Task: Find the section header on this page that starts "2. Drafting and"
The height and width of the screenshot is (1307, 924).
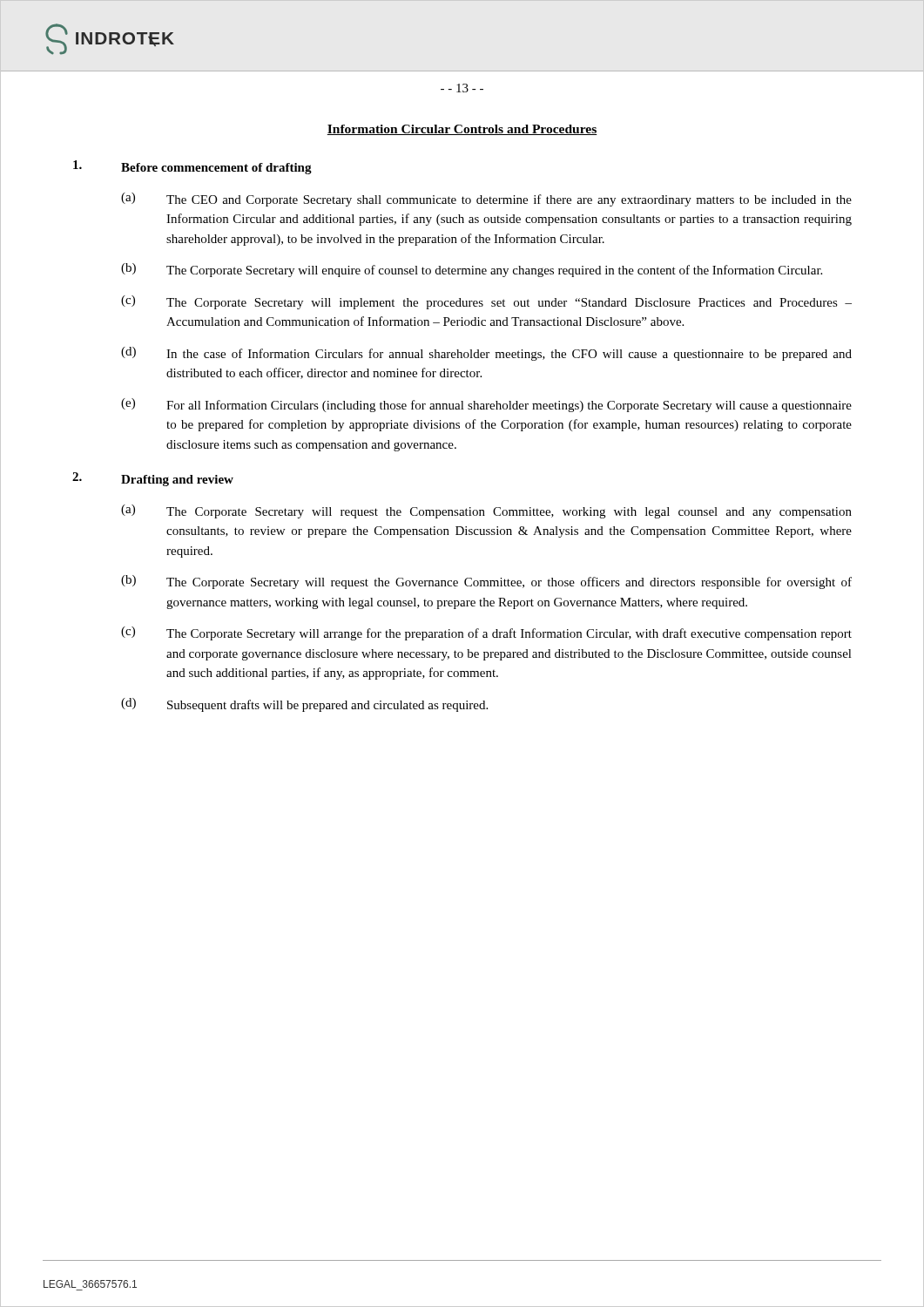Action: 153,479
